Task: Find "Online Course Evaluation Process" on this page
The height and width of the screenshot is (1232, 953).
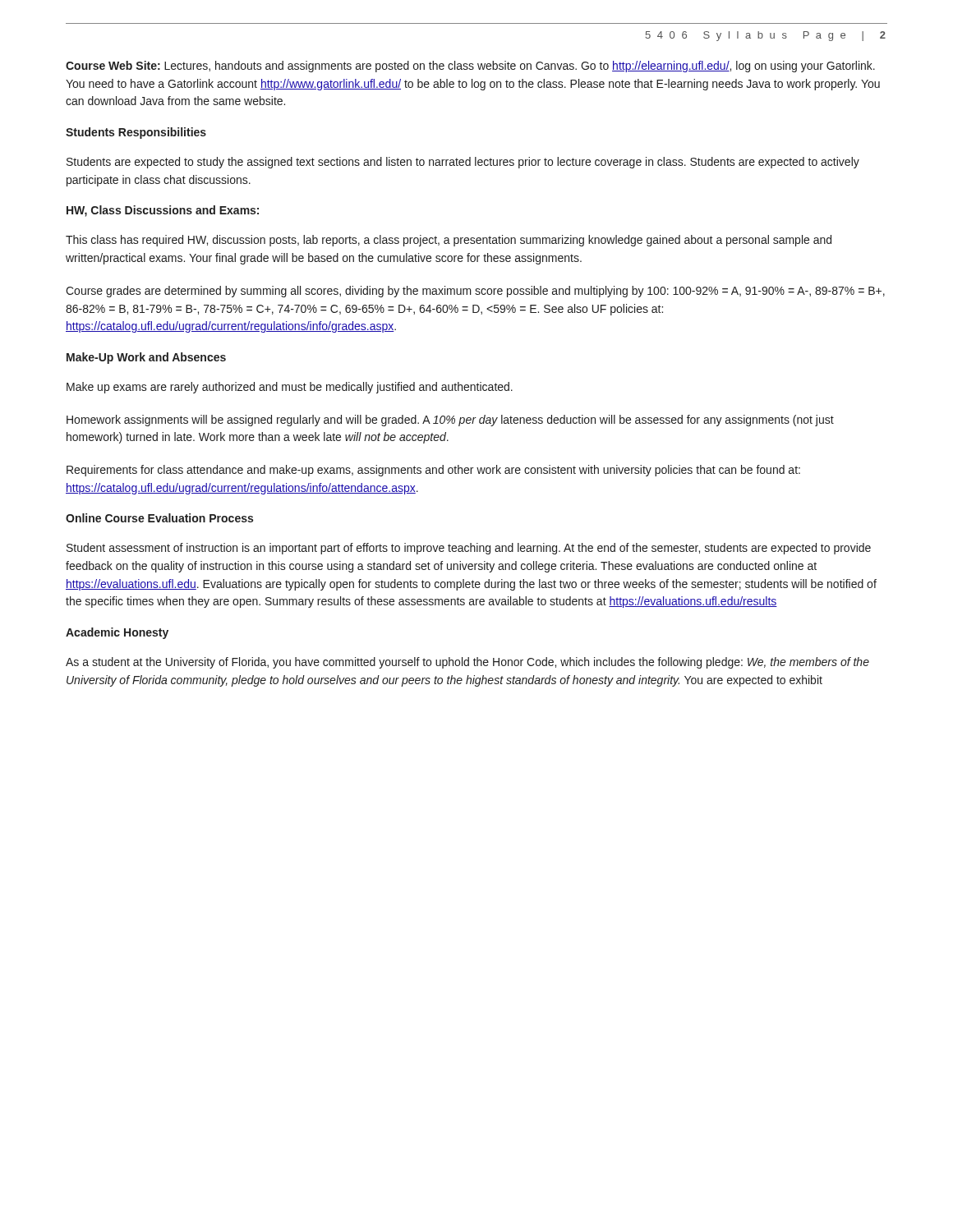Action: [159, 518]
